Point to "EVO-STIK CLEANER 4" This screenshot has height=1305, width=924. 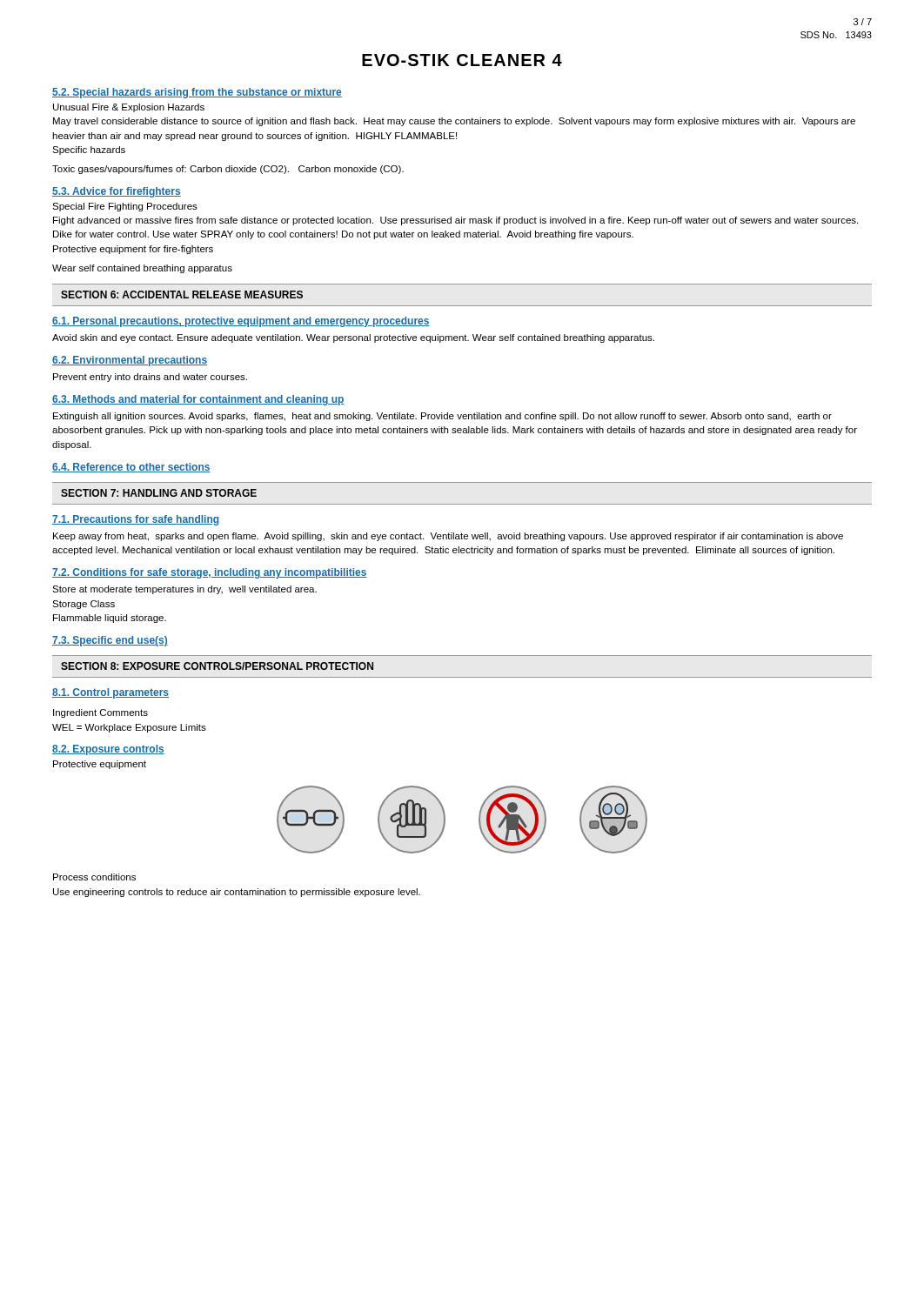[x=462, y=60]
